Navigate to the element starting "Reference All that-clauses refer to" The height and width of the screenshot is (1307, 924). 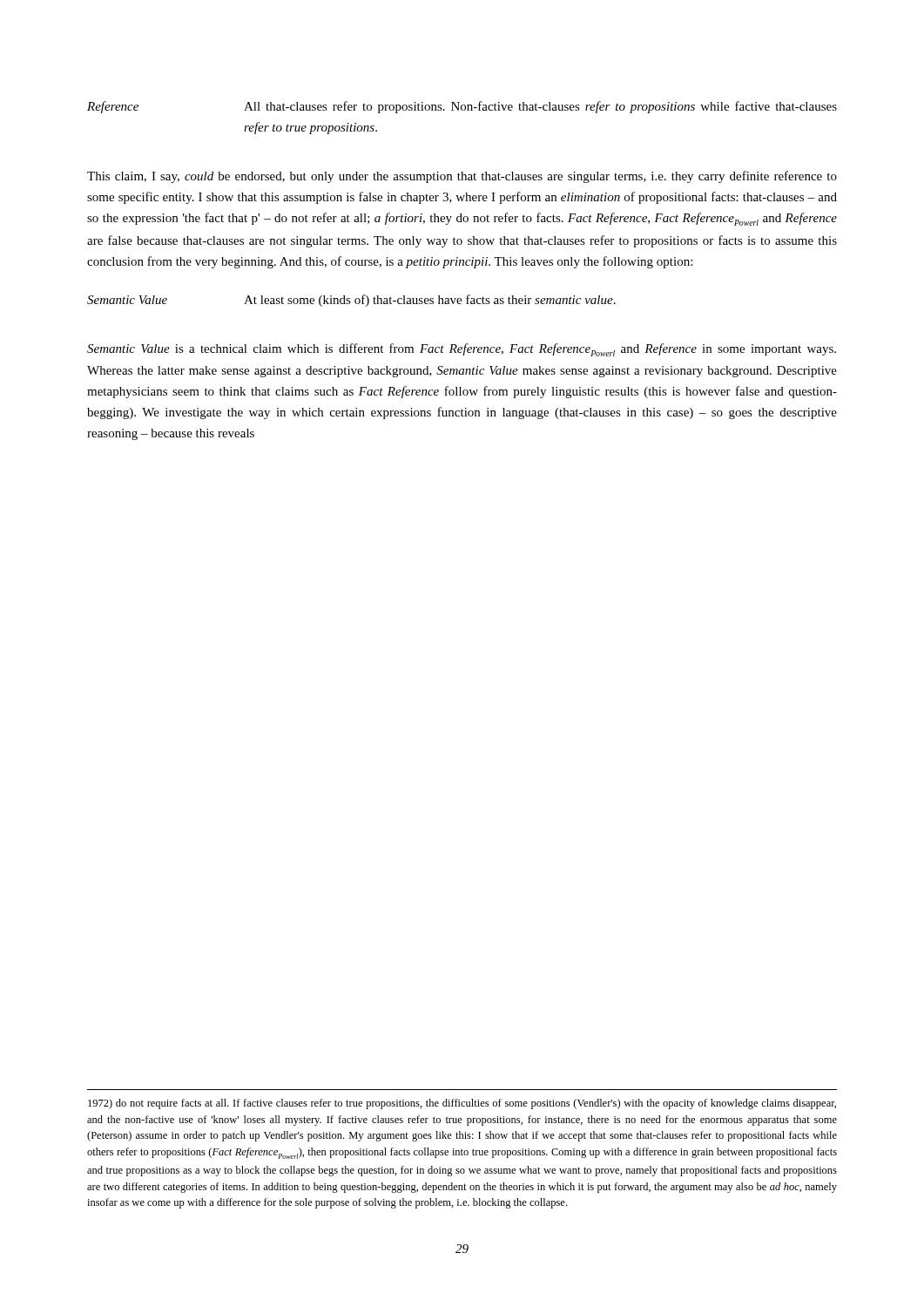[462, 117]
